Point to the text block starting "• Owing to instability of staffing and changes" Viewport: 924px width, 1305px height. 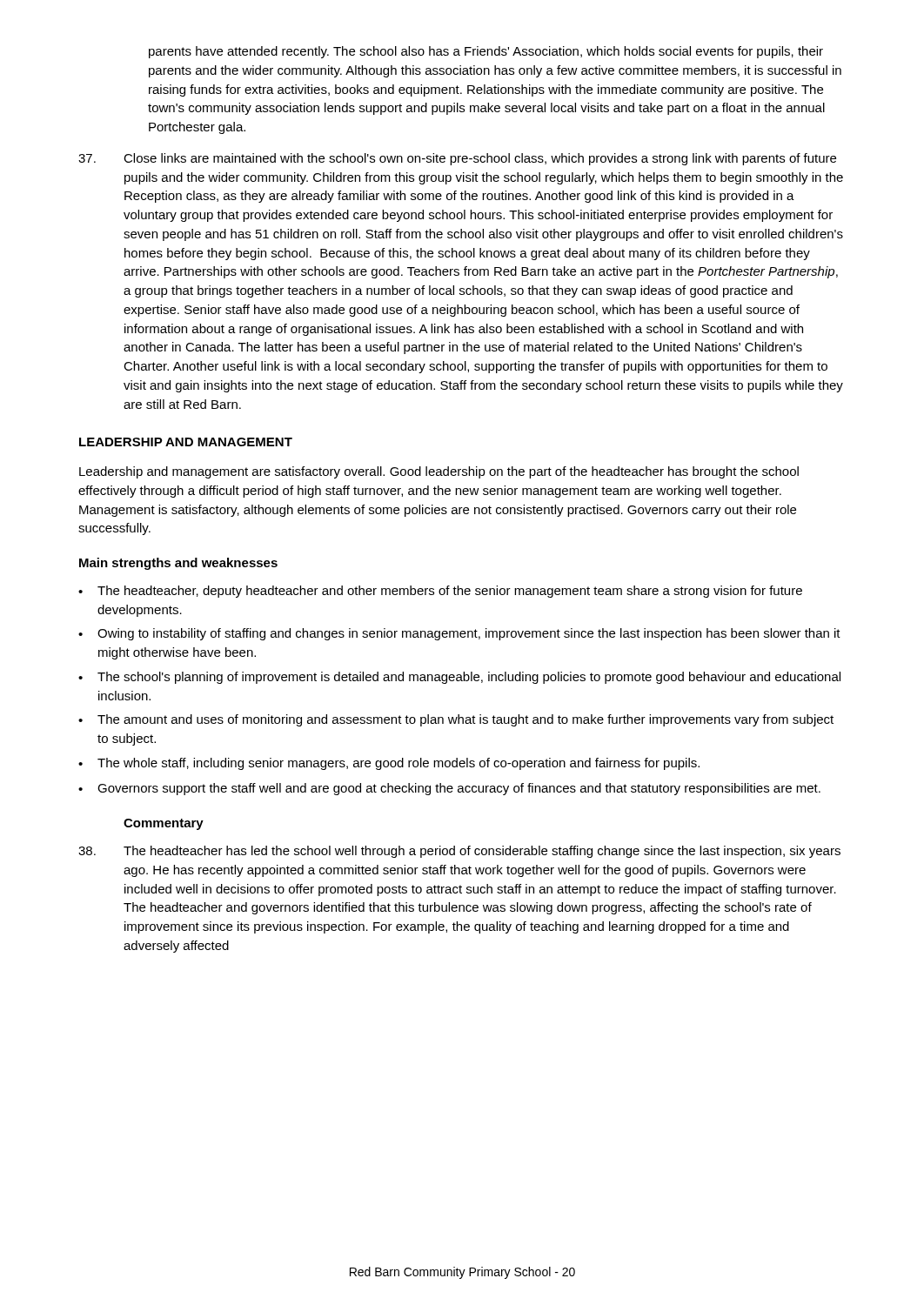(x=462, y=643)
